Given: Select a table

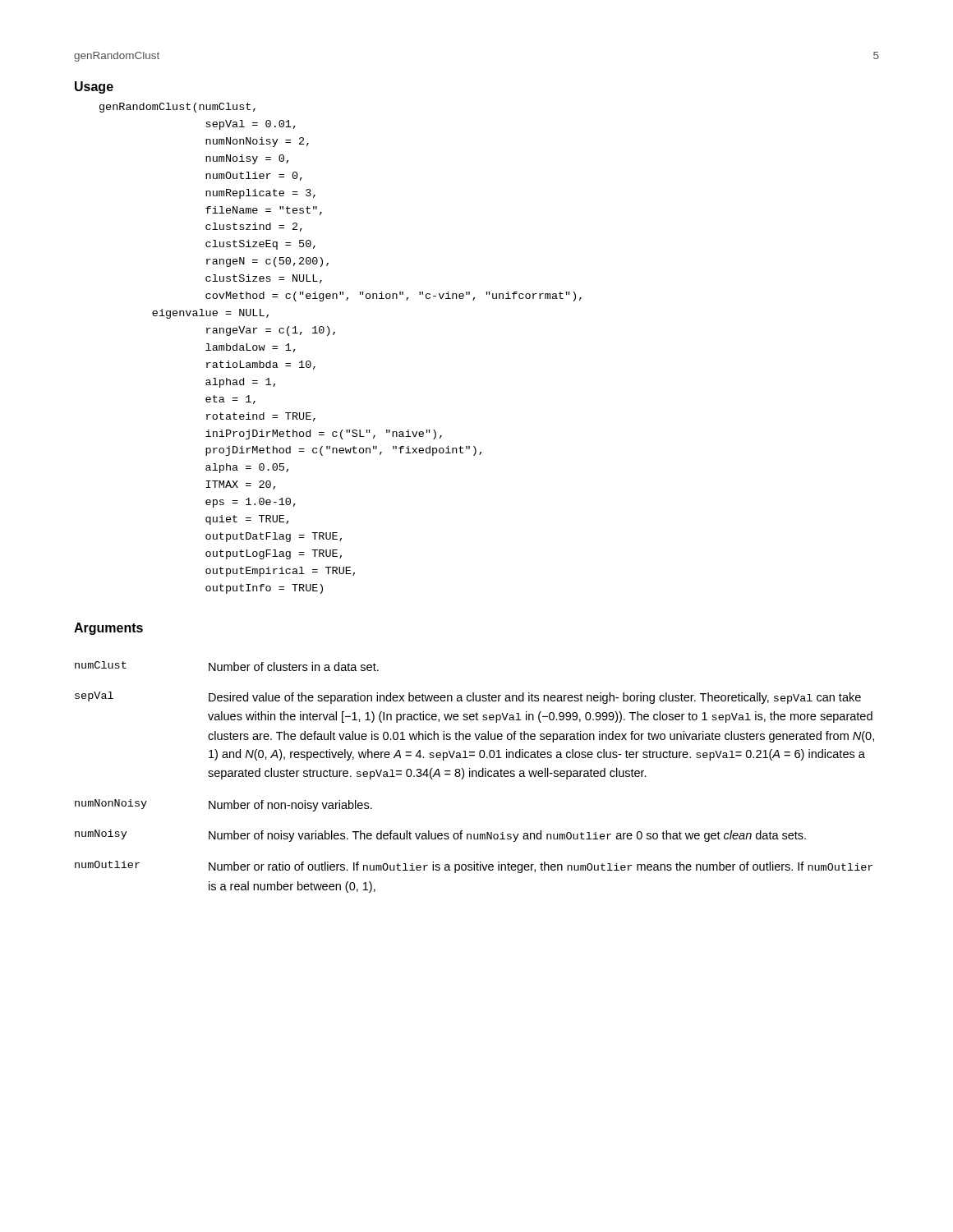Looking at the screenshot, I should pyautogui.click(x=476, y=779).
